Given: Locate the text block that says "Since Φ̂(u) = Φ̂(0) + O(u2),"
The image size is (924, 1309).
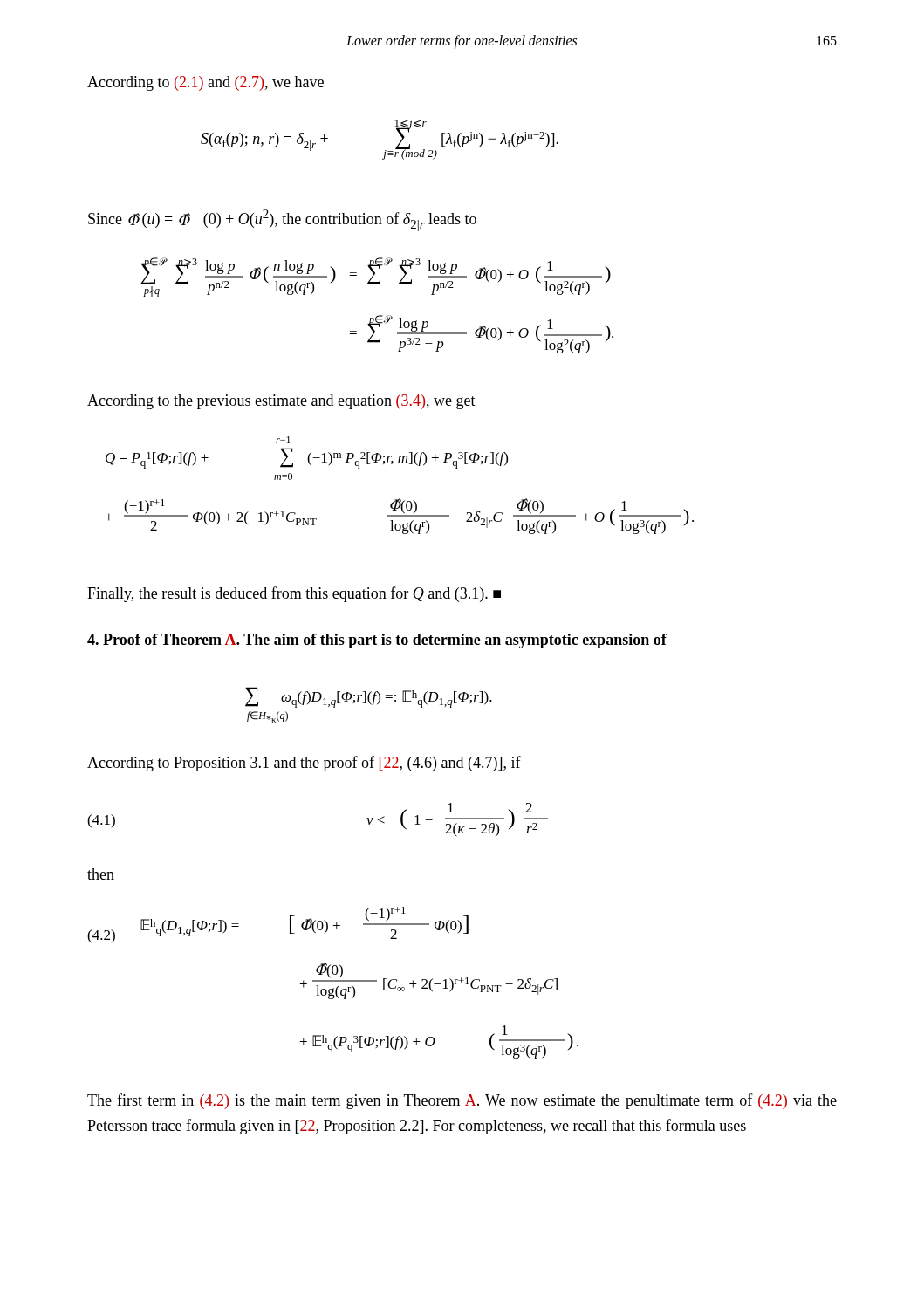Looking at the screenshot, I should (282, 219).
